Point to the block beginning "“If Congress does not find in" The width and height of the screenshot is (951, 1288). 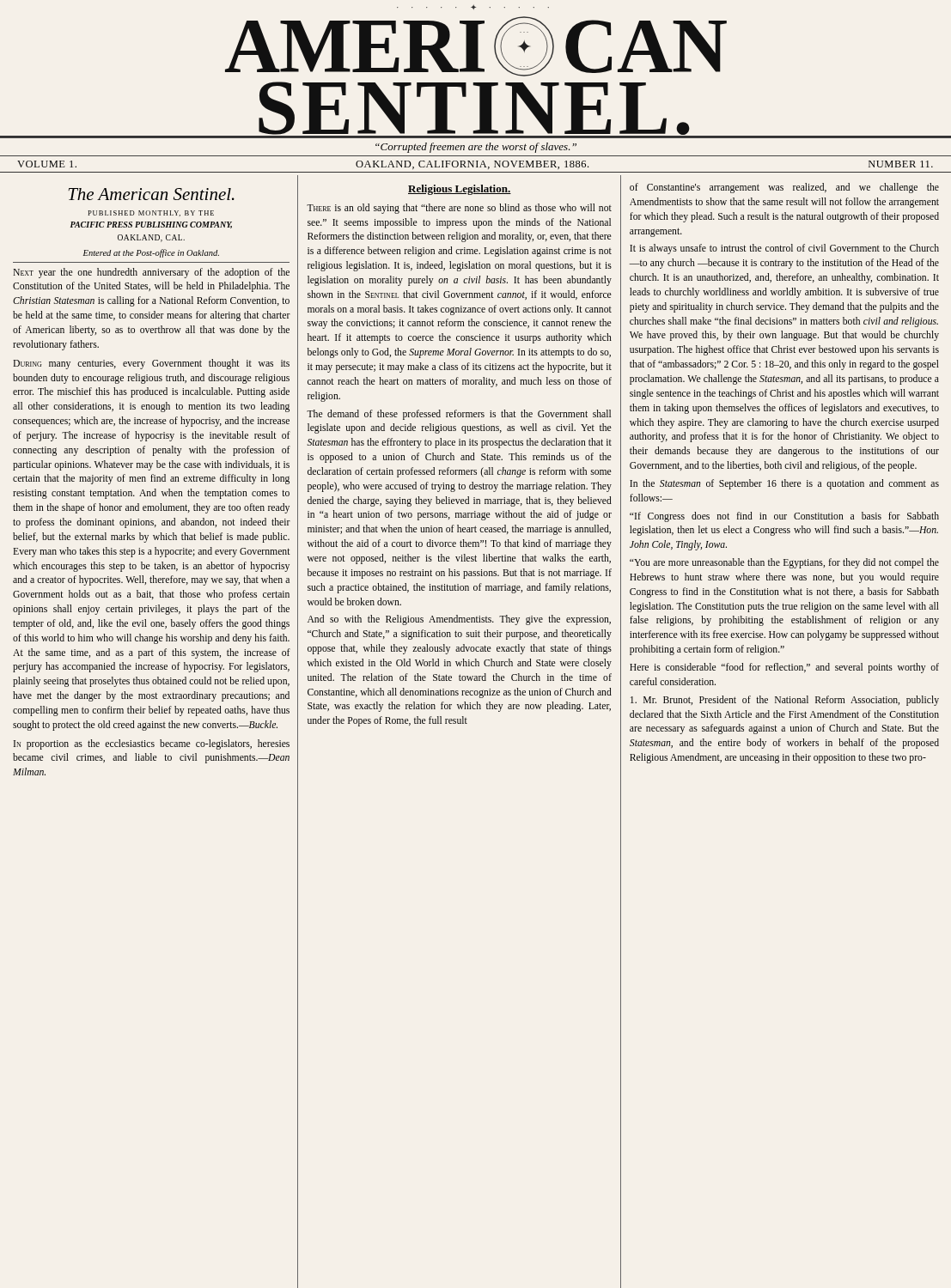784,531
